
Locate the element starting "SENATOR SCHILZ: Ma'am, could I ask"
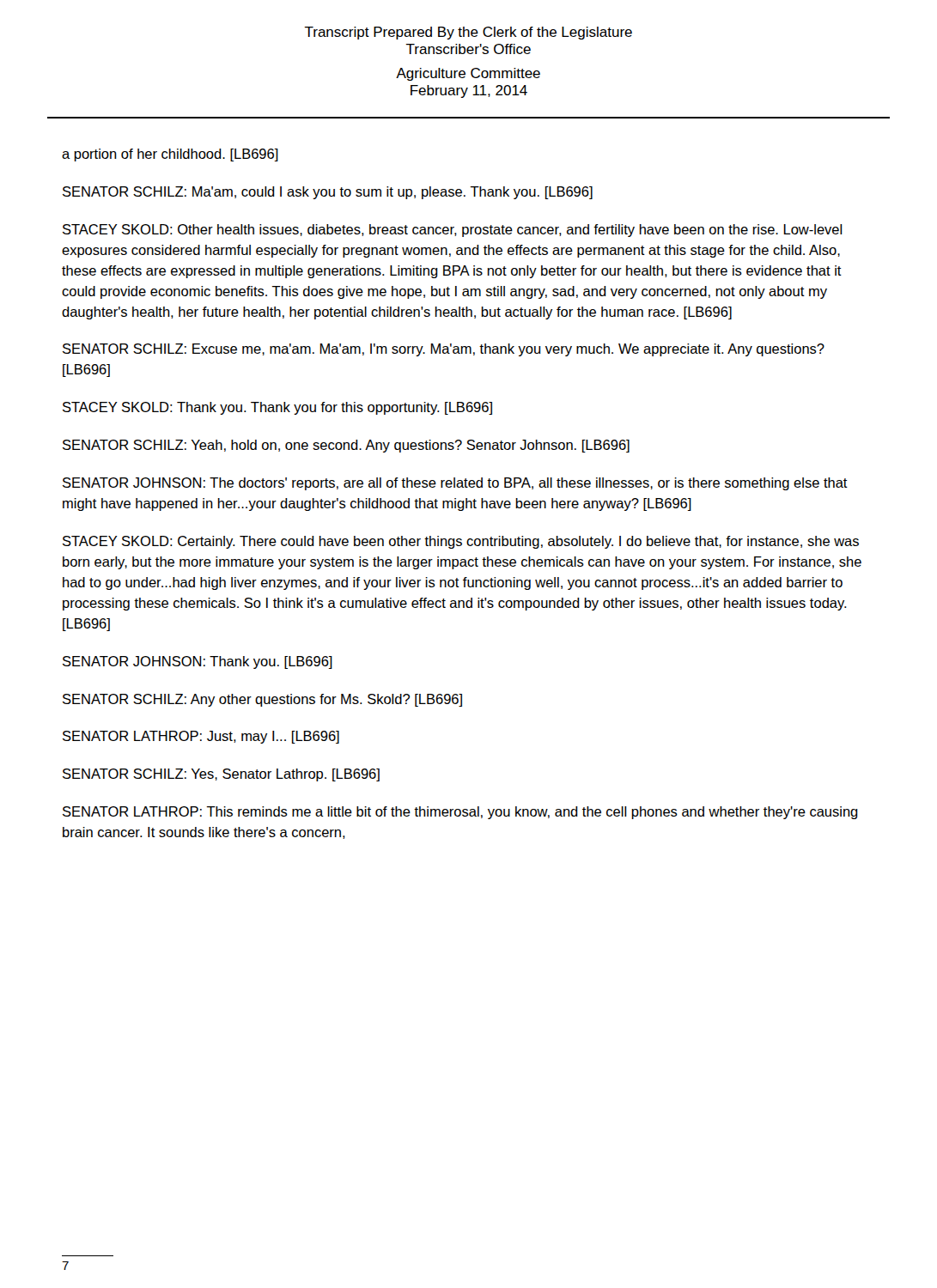pyautogui.click(x=327, y=191)
